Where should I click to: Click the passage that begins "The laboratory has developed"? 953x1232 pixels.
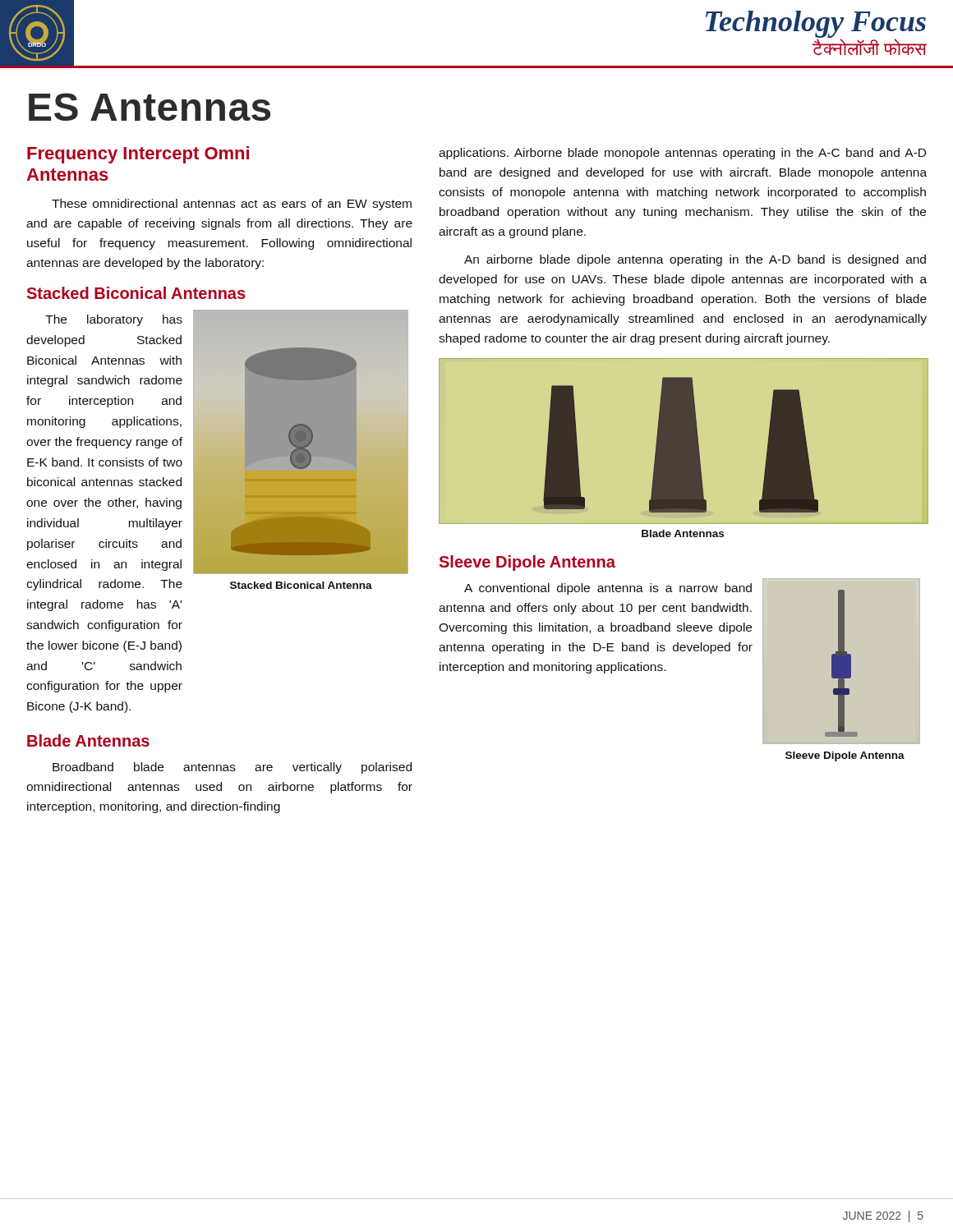pyautogui.click(x=104, y=513)
